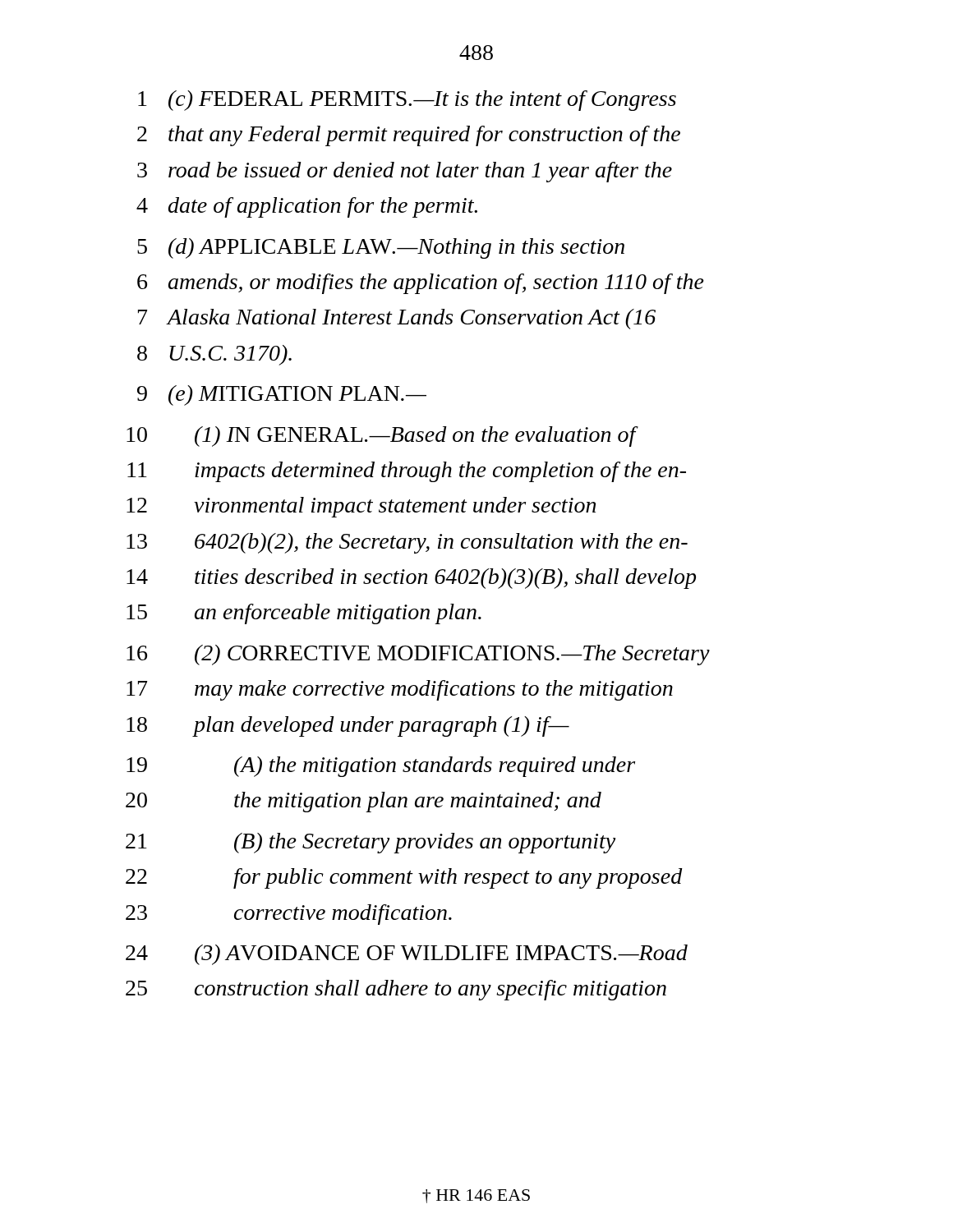This screenshot has height=1232, width=953.
Task: Locate the list item containing "24 (3) AVOIDANCE OF WILDLIFE"
Action: (488, 953)
